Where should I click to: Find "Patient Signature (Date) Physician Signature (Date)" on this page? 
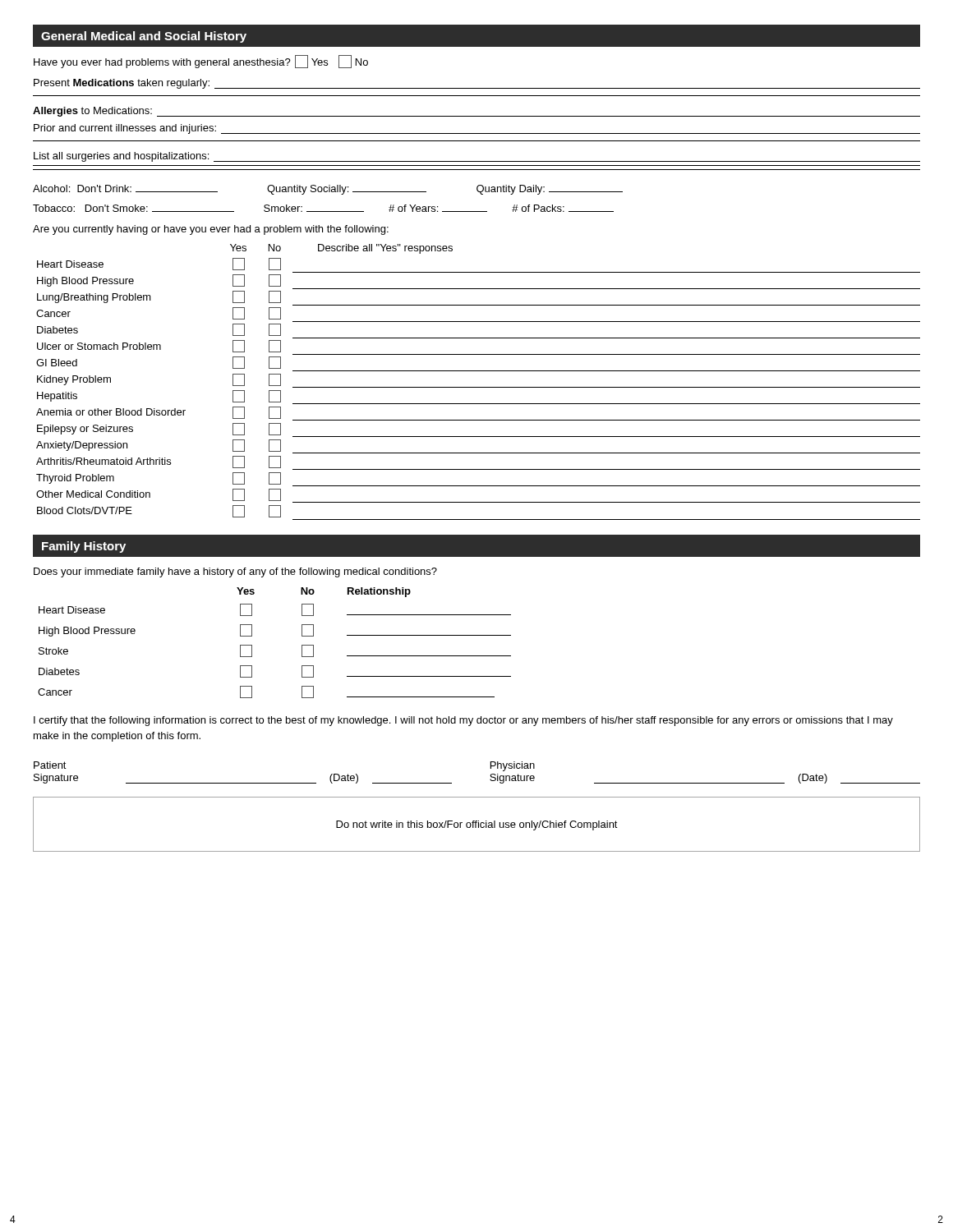click(54, 766)
